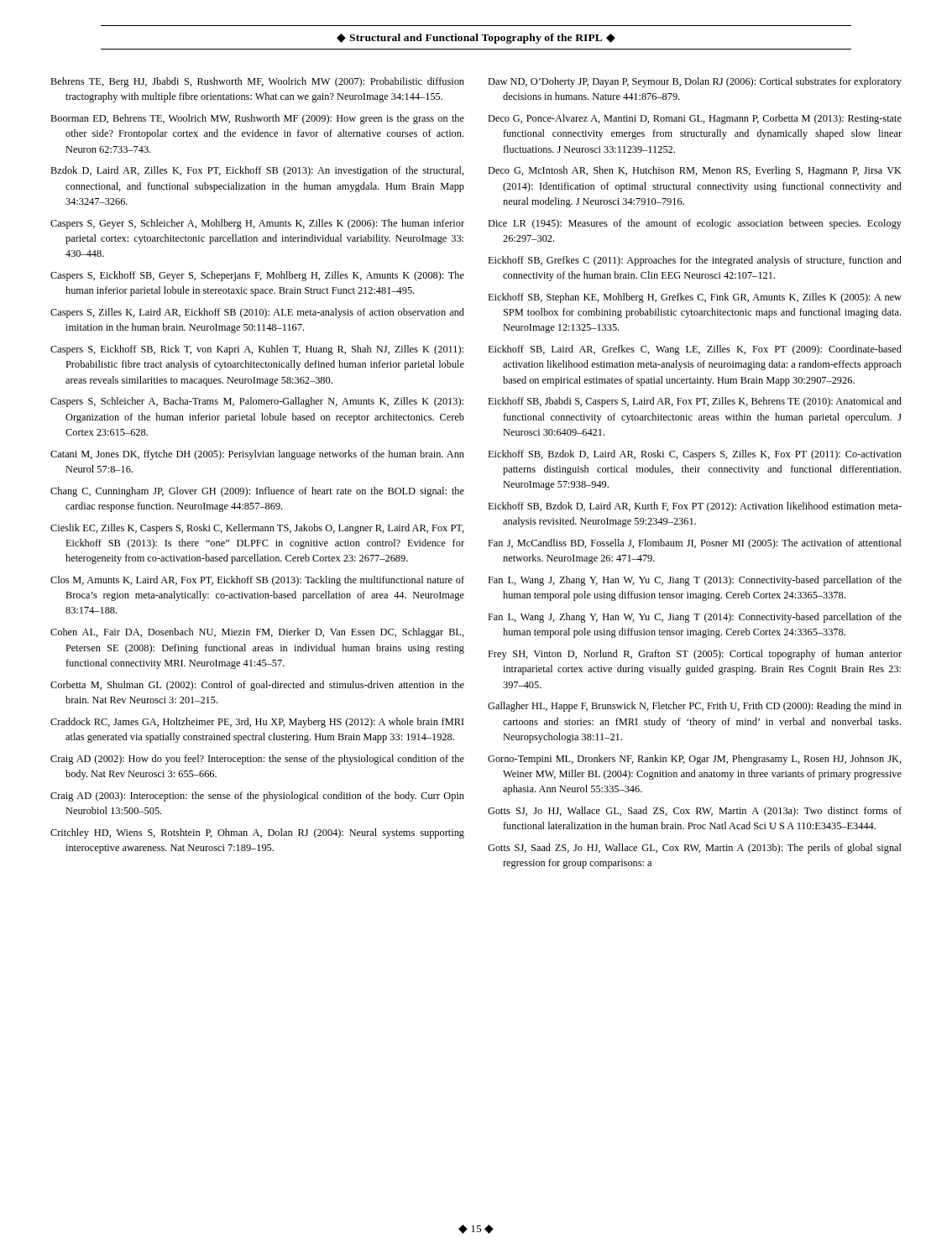Click on the text block starting "Deco G, Ponce-Alvarez A,"
Viewport: 952px width, 1259px height.
coord(695,134)
